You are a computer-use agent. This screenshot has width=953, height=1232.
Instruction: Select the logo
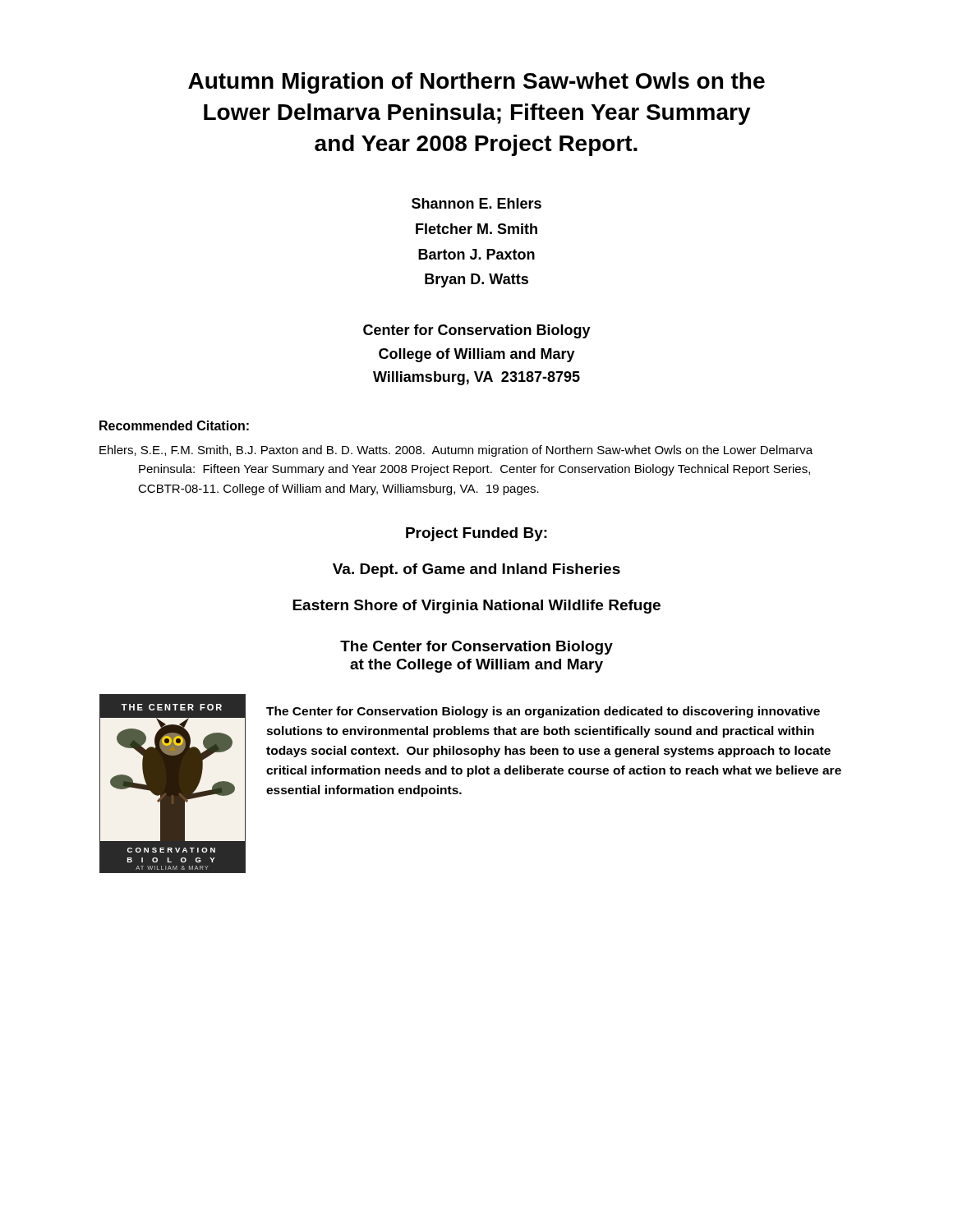172,785
